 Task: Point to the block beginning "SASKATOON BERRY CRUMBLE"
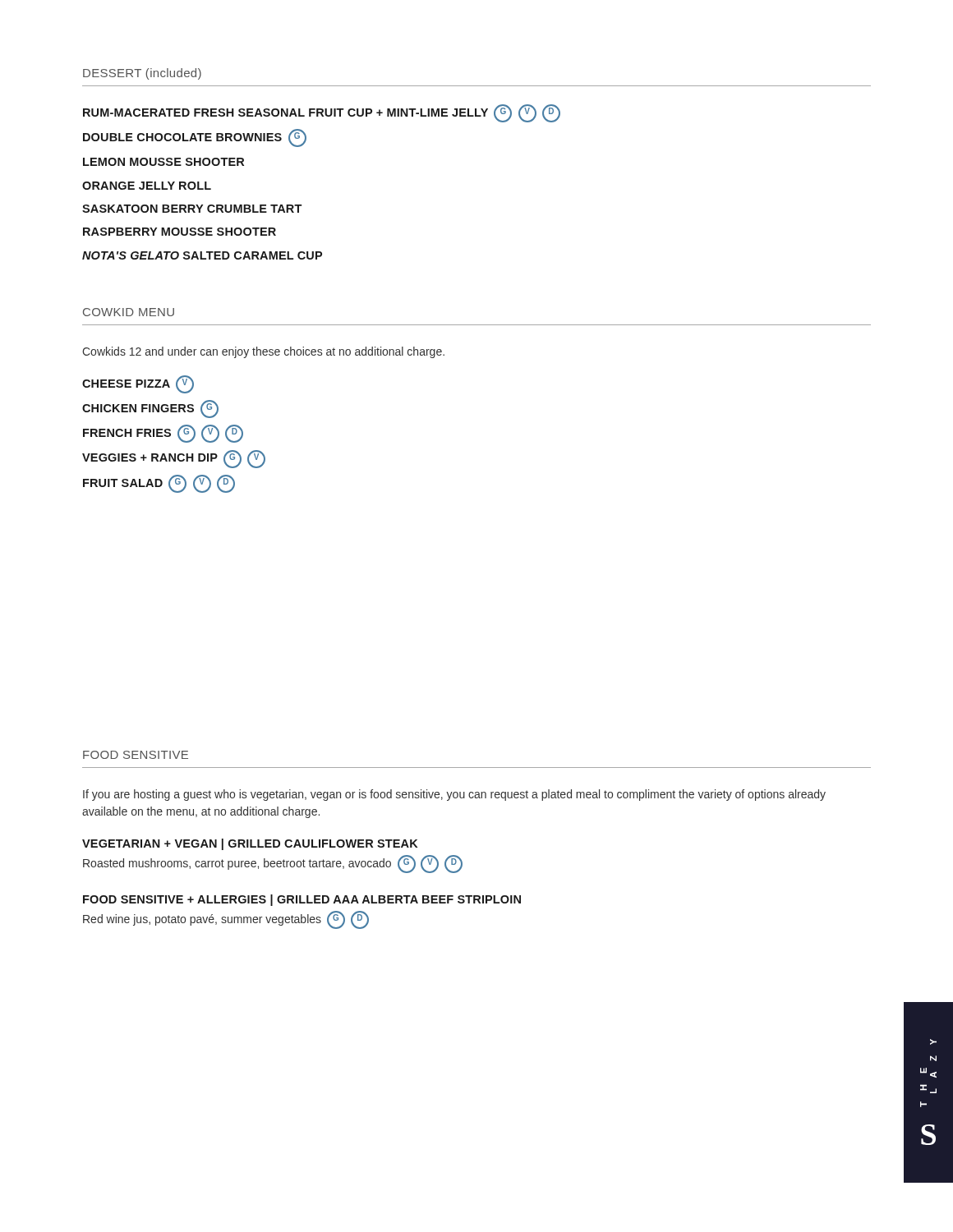click(x=192, y=209)
